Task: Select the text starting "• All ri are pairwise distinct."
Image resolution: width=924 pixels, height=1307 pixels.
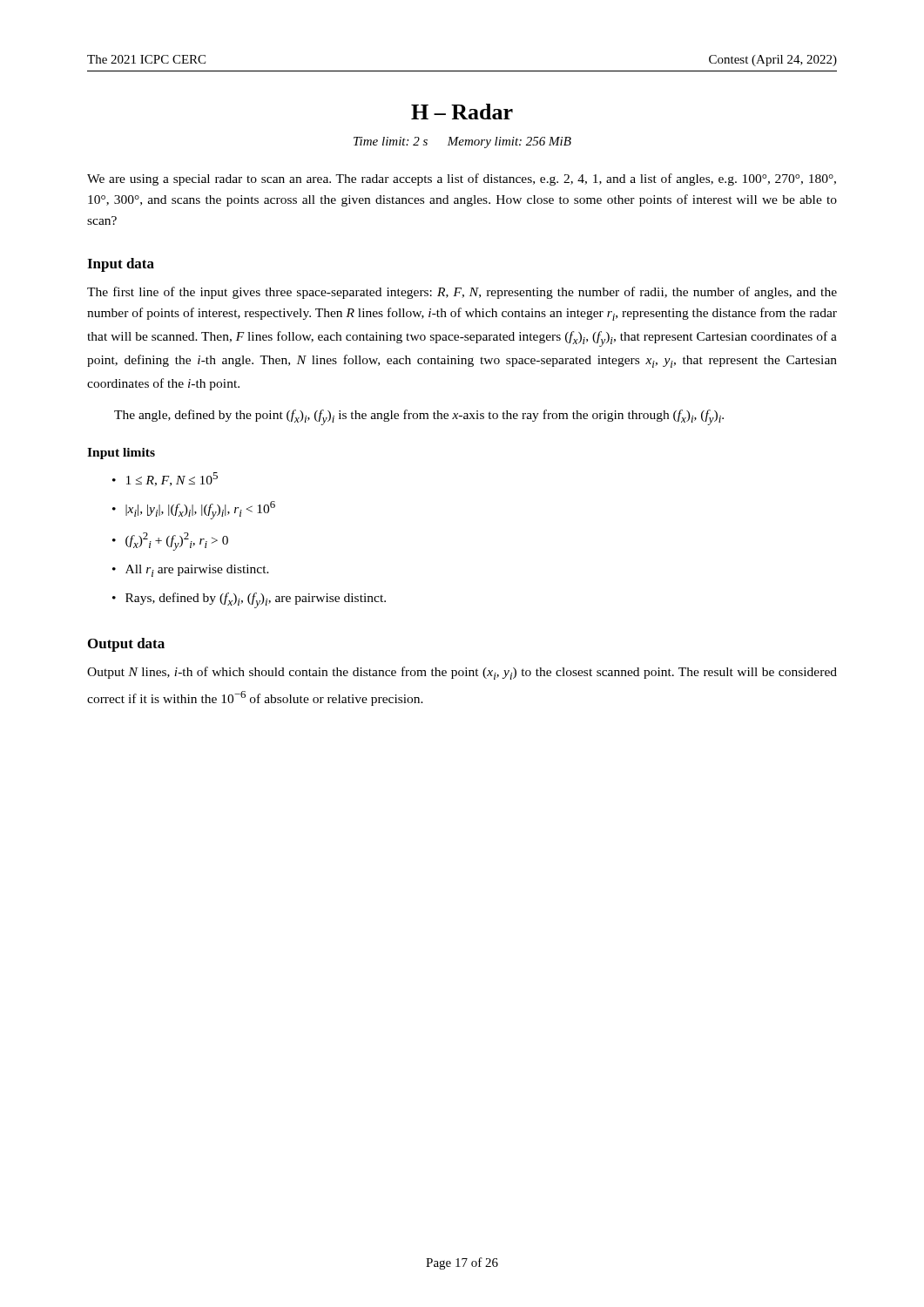Action: [x=190, y=571]
